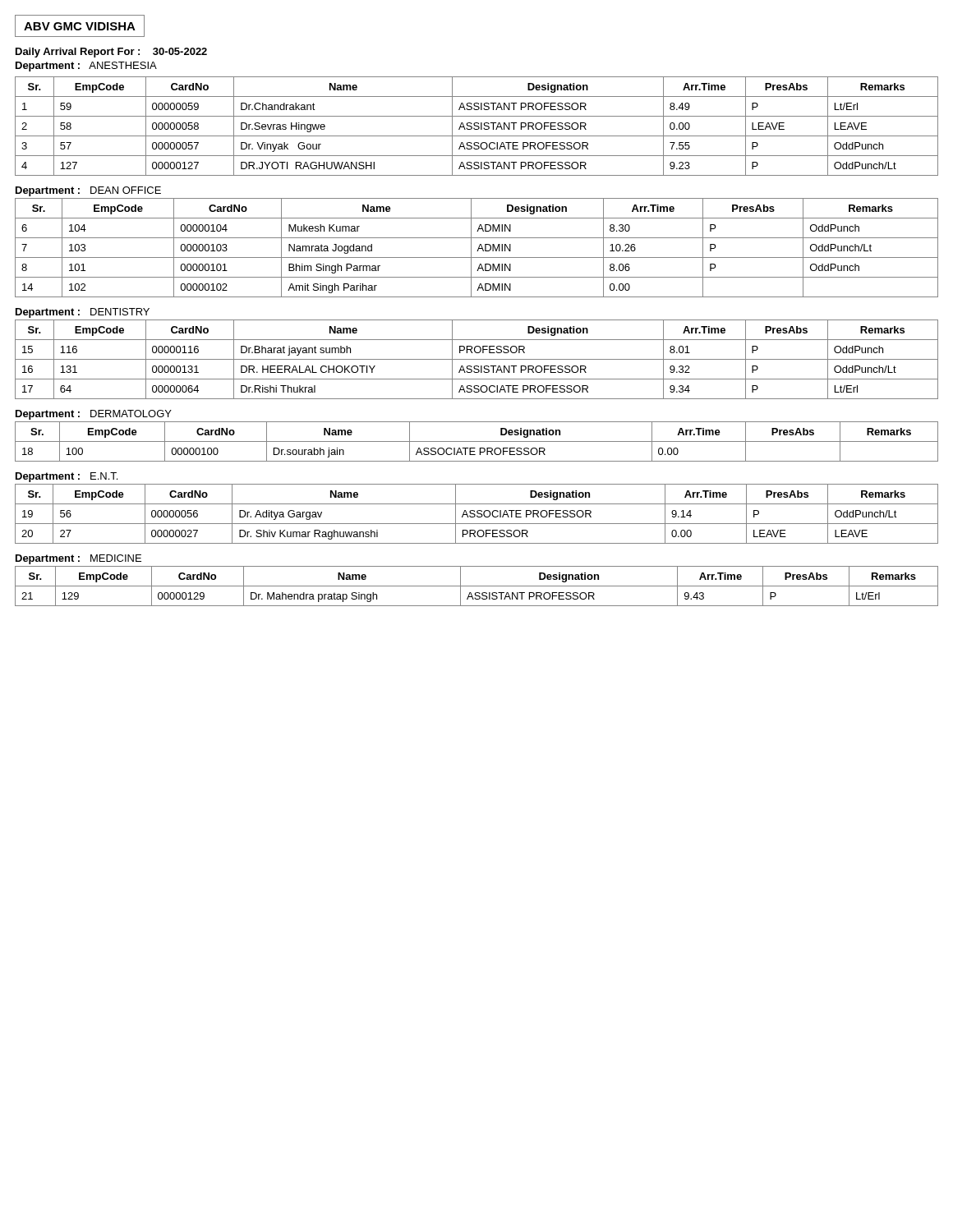Locate the table with the text "DR. HEERALAL CHOKOTIY"

coord(476,359)
